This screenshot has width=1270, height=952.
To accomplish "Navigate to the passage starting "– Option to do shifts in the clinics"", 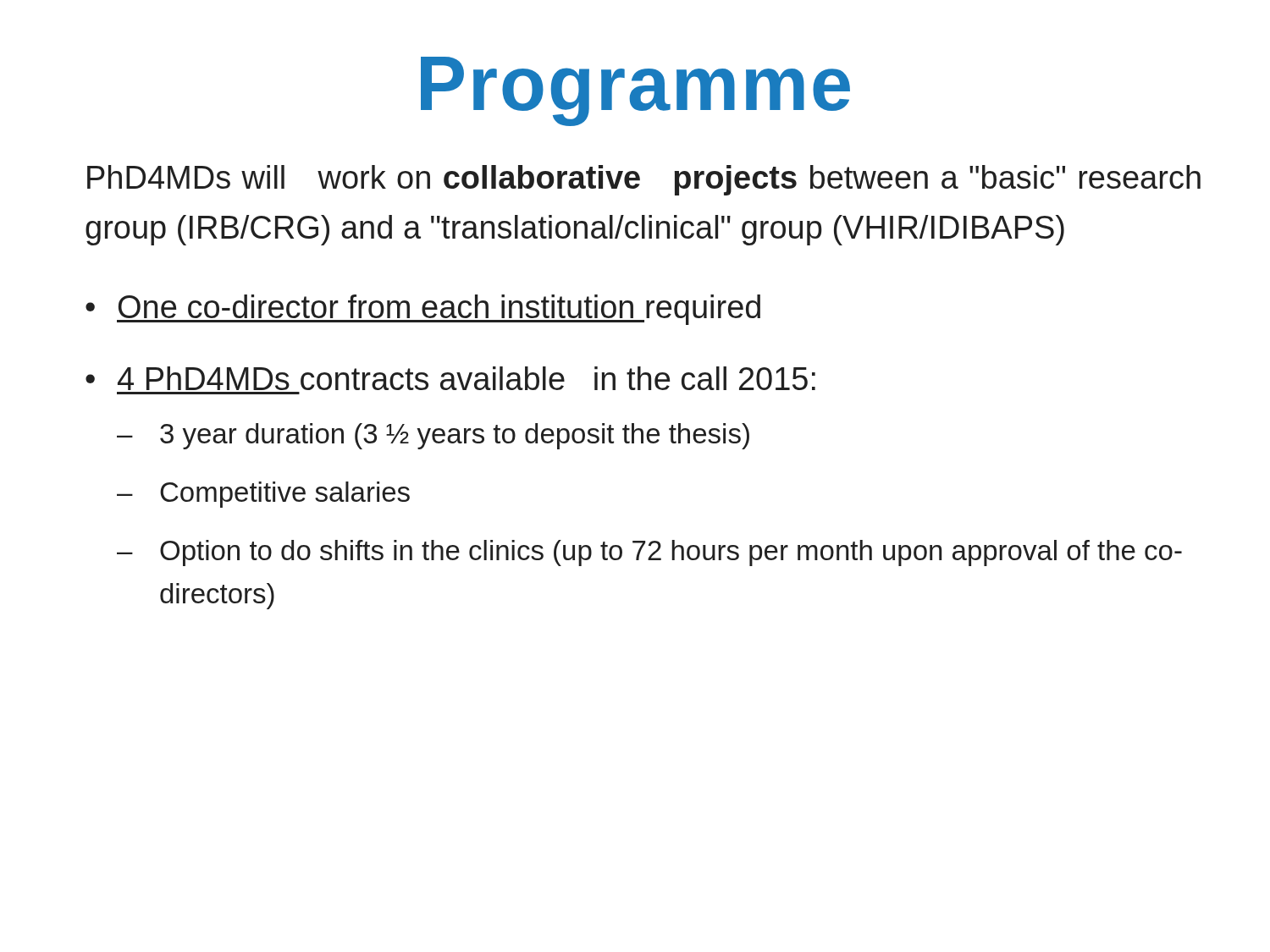I will (660, 572).
